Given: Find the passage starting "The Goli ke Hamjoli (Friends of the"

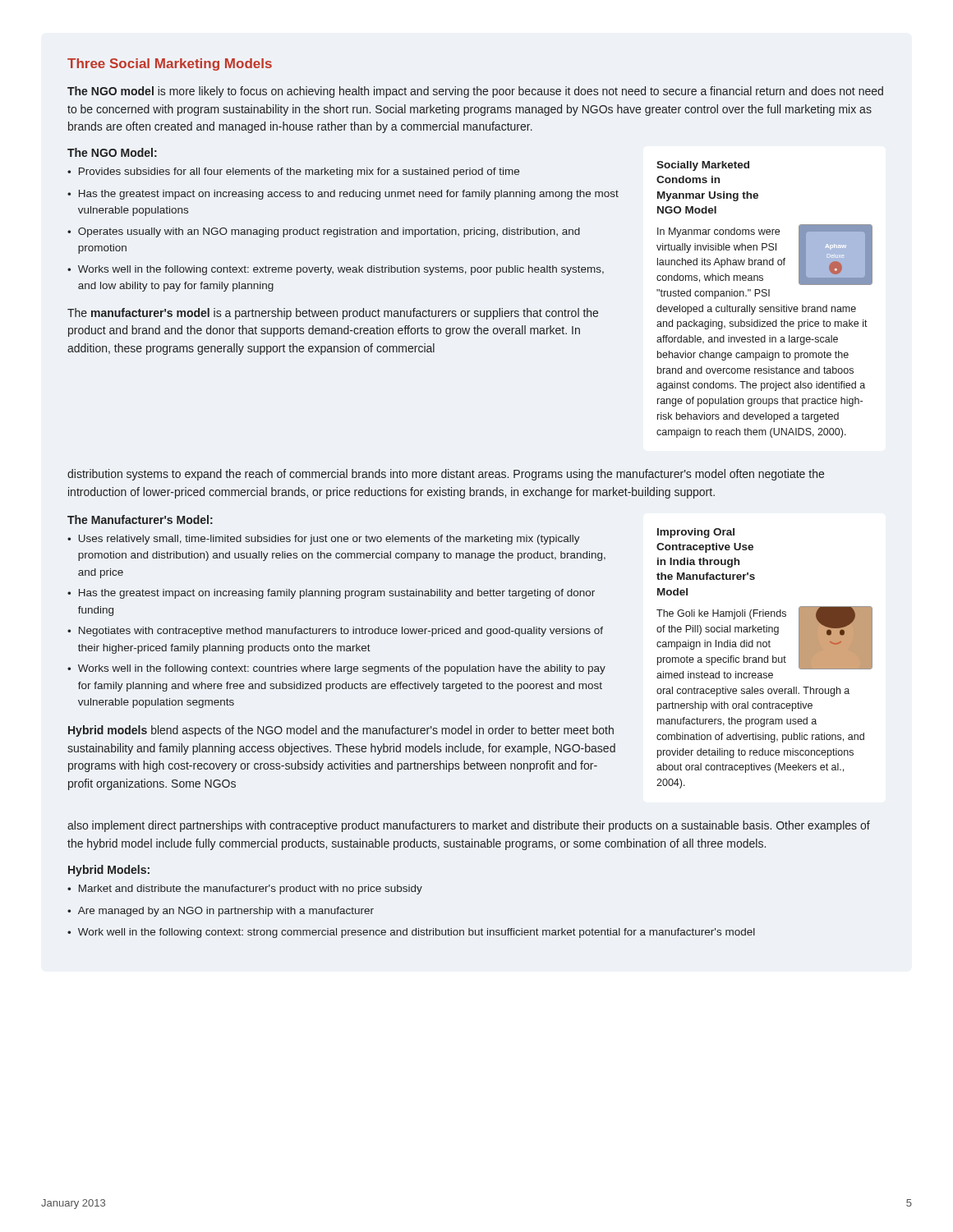Looking at the screenshot, I should (761, 698).
